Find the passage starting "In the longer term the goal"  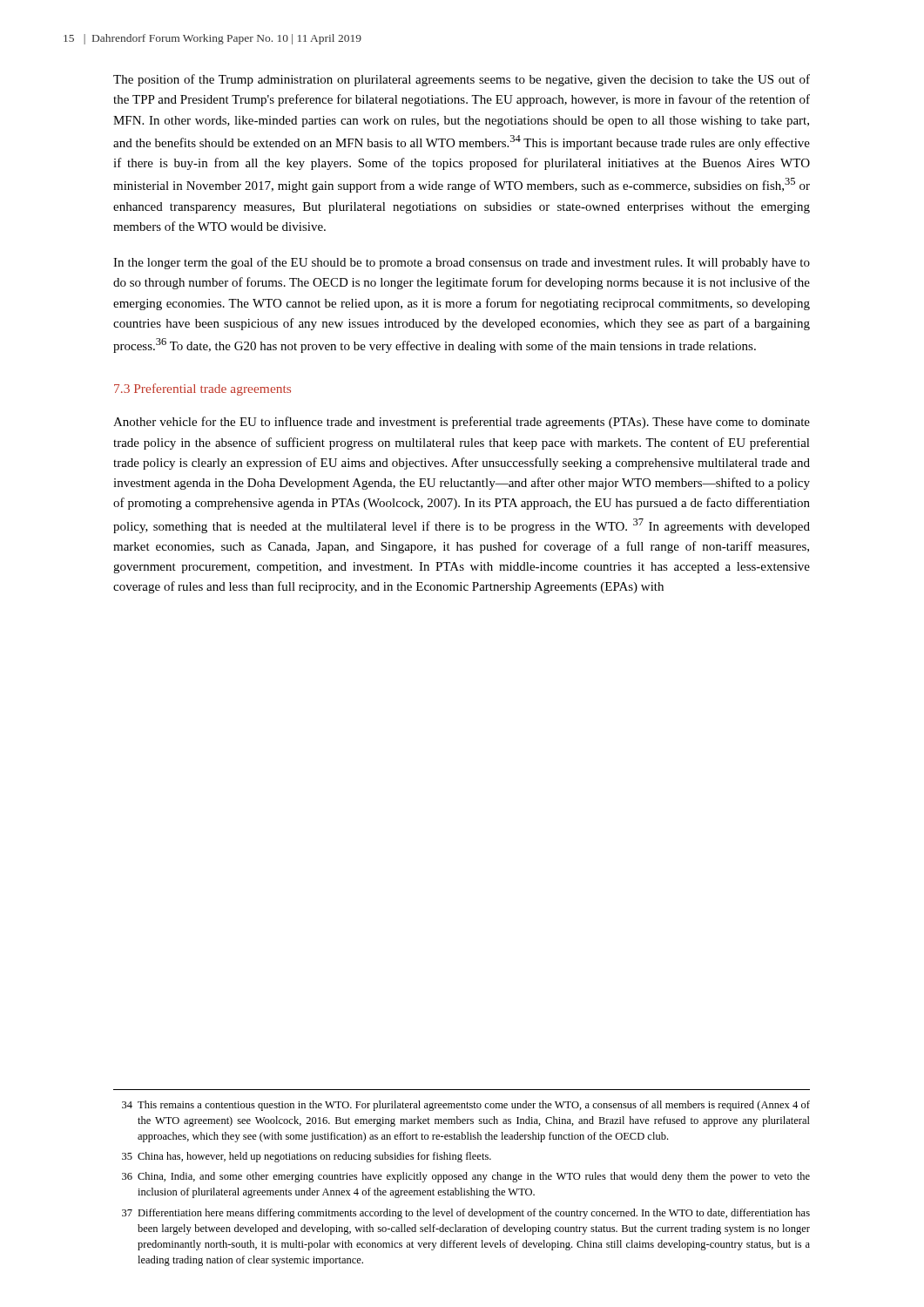tap(462, 304)
